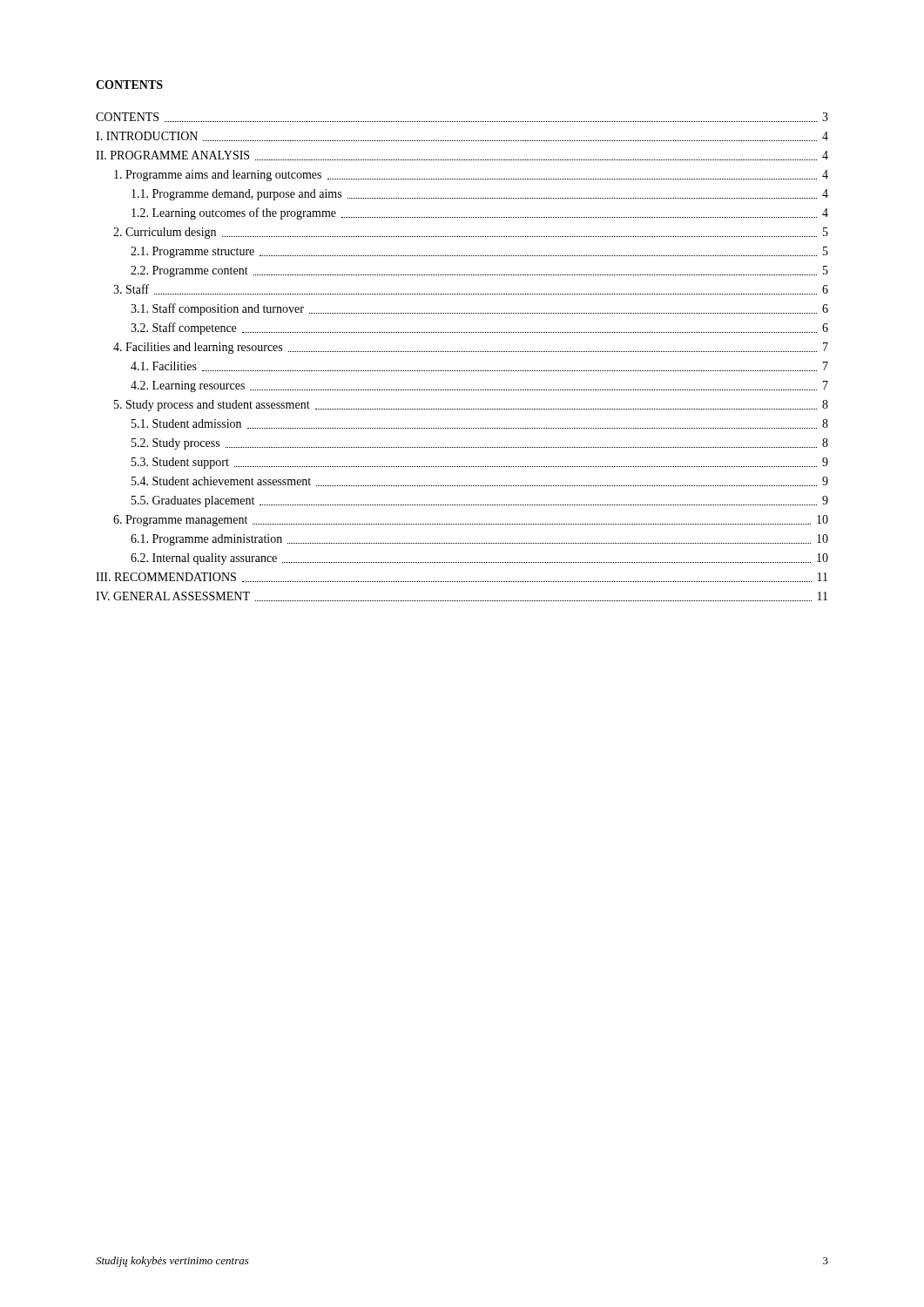Point to the region starting "I. INTRODUCTION 4"
The height and width of the screenshot is (1307, 924).
point(462,137)
